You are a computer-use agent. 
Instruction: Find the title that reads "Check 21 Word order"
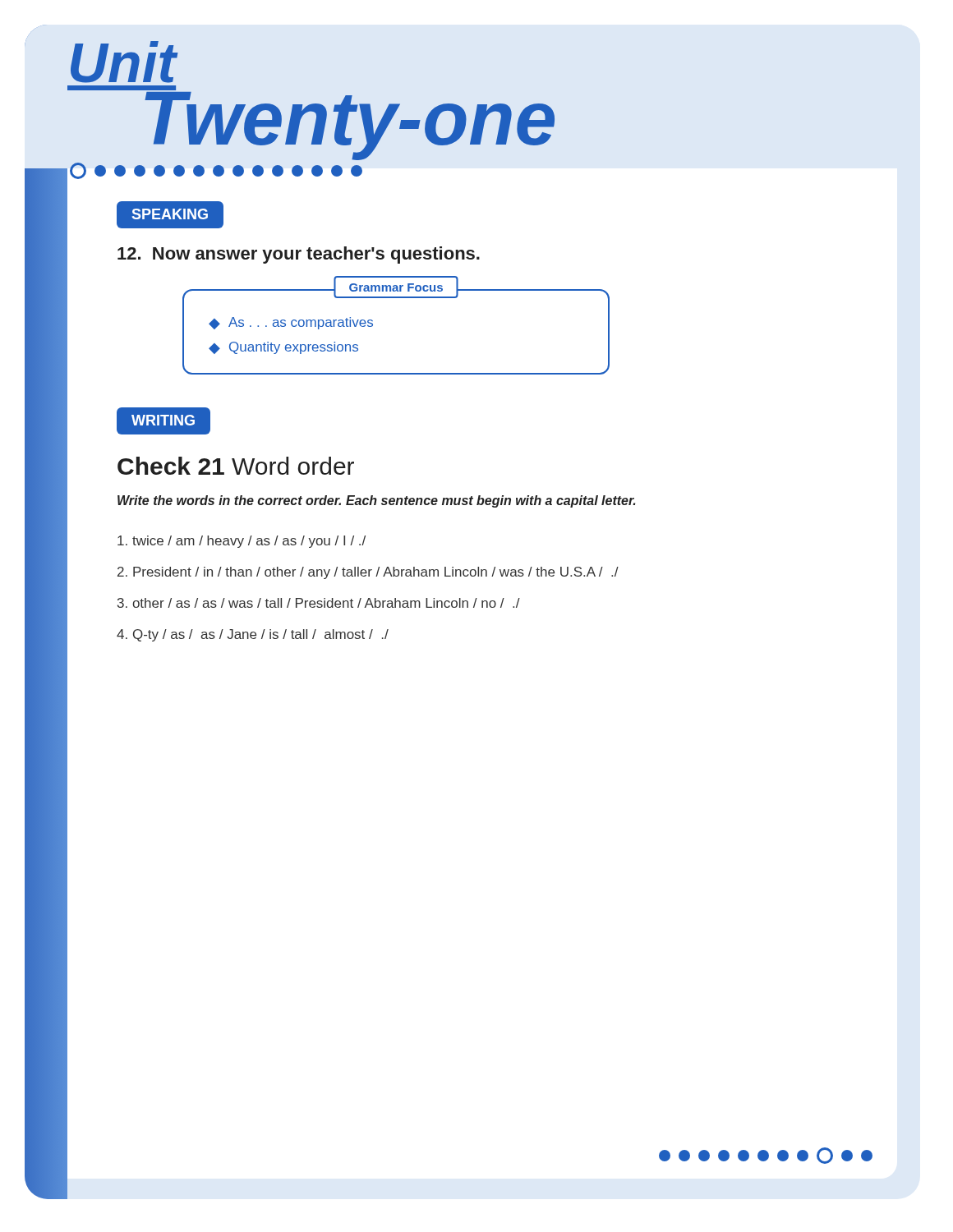tap(236, 466)
